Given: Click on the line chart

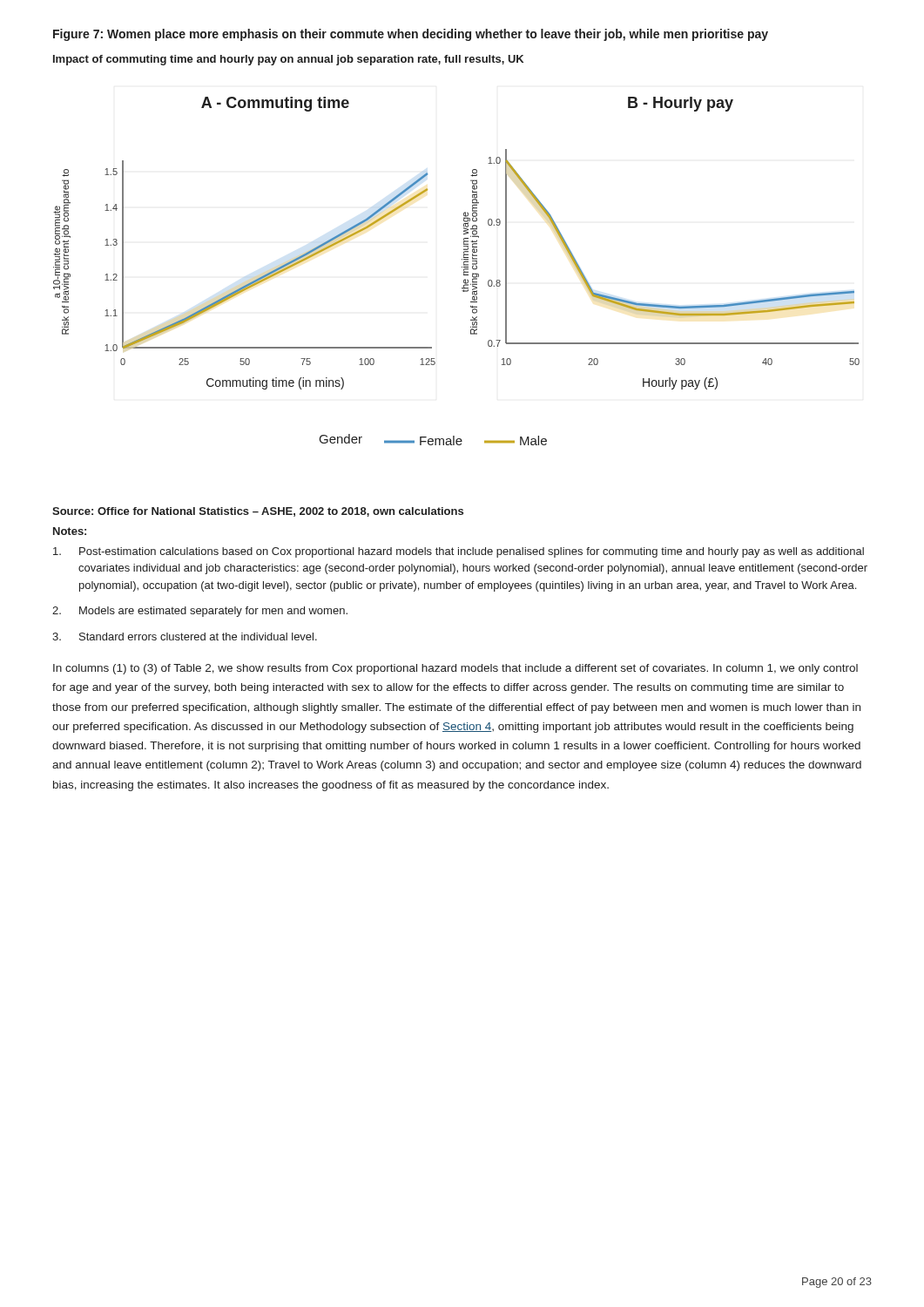Looking at the screenshot, I should point(462,286).
